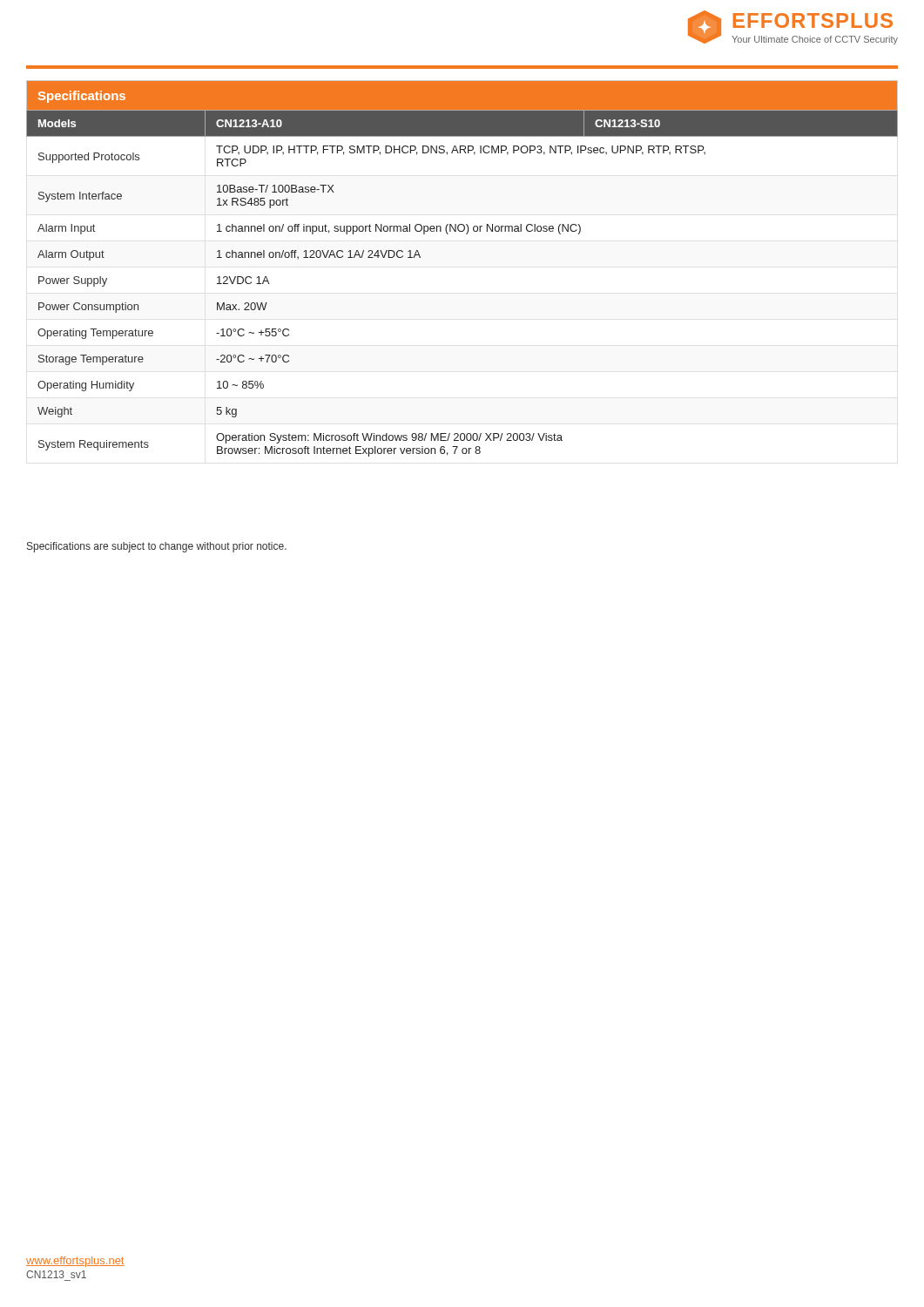Locate a table
Screen dimensions: 1307x924
pyautogui.click(x=462, y=272)
